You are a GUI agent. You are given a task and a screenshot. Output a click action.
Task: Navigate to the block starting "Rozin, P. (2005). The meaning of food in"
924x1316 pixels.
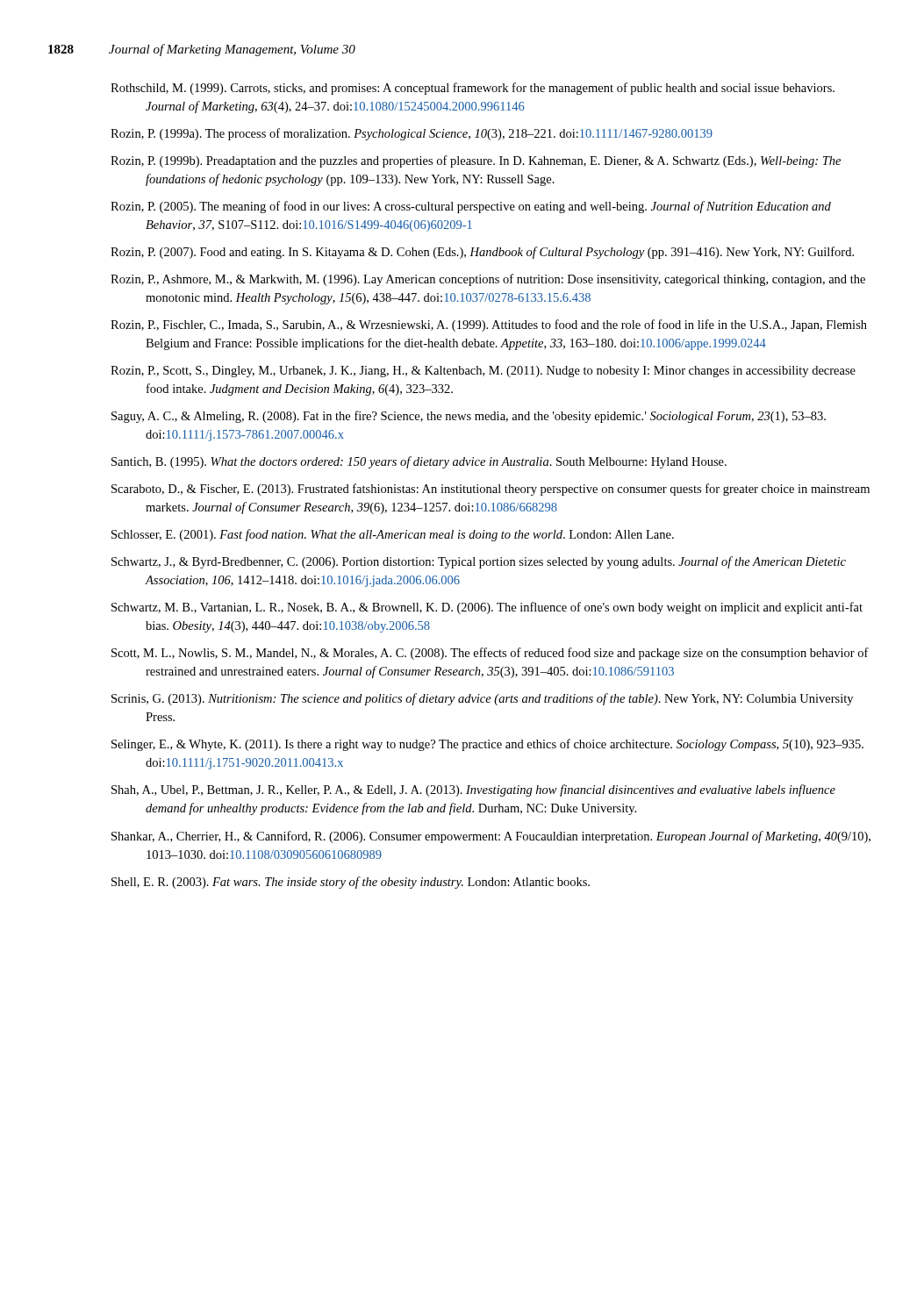(x=471, y=215)
